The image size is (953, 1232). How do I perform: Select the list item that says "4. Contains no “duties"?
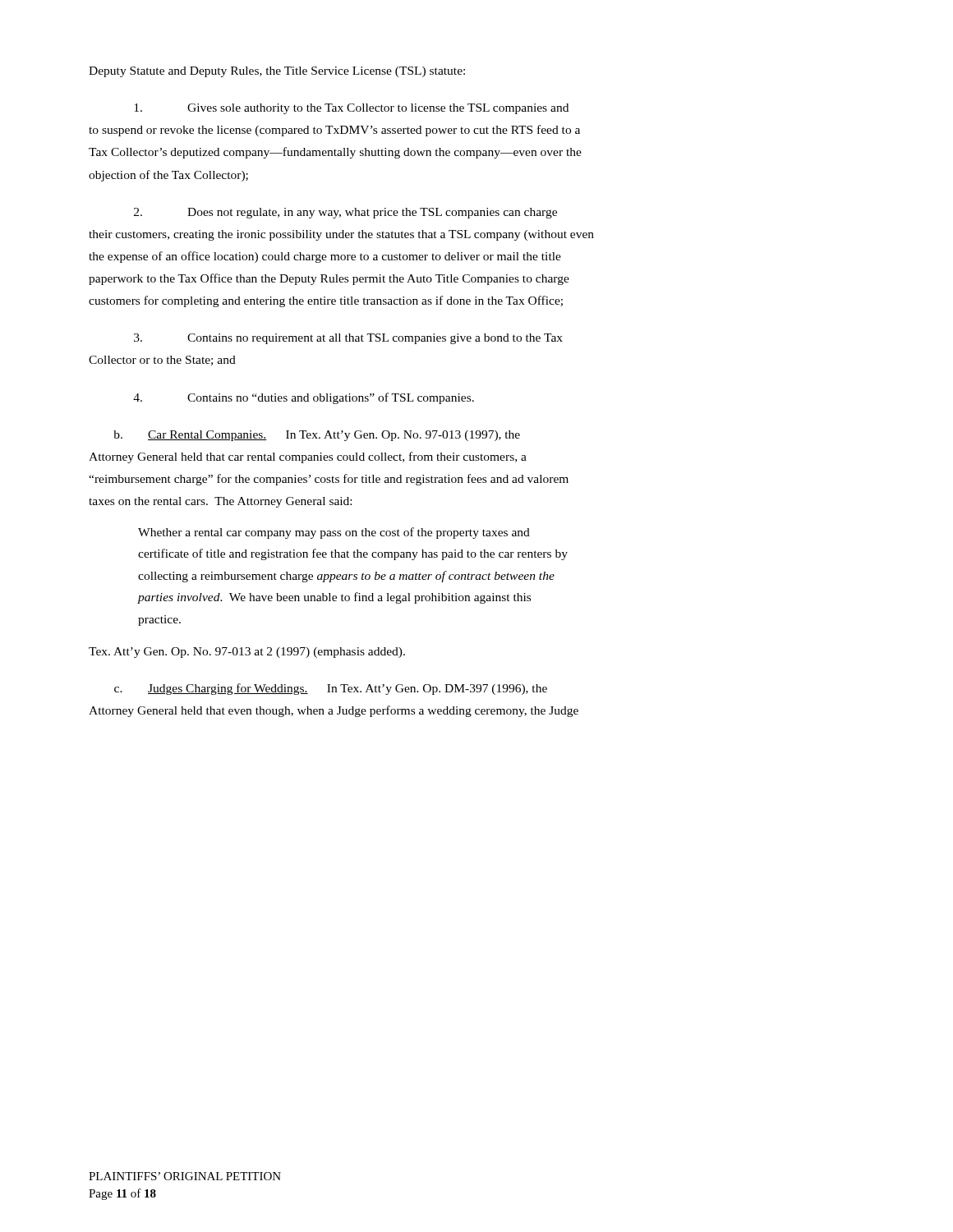(x=476, y=397)
